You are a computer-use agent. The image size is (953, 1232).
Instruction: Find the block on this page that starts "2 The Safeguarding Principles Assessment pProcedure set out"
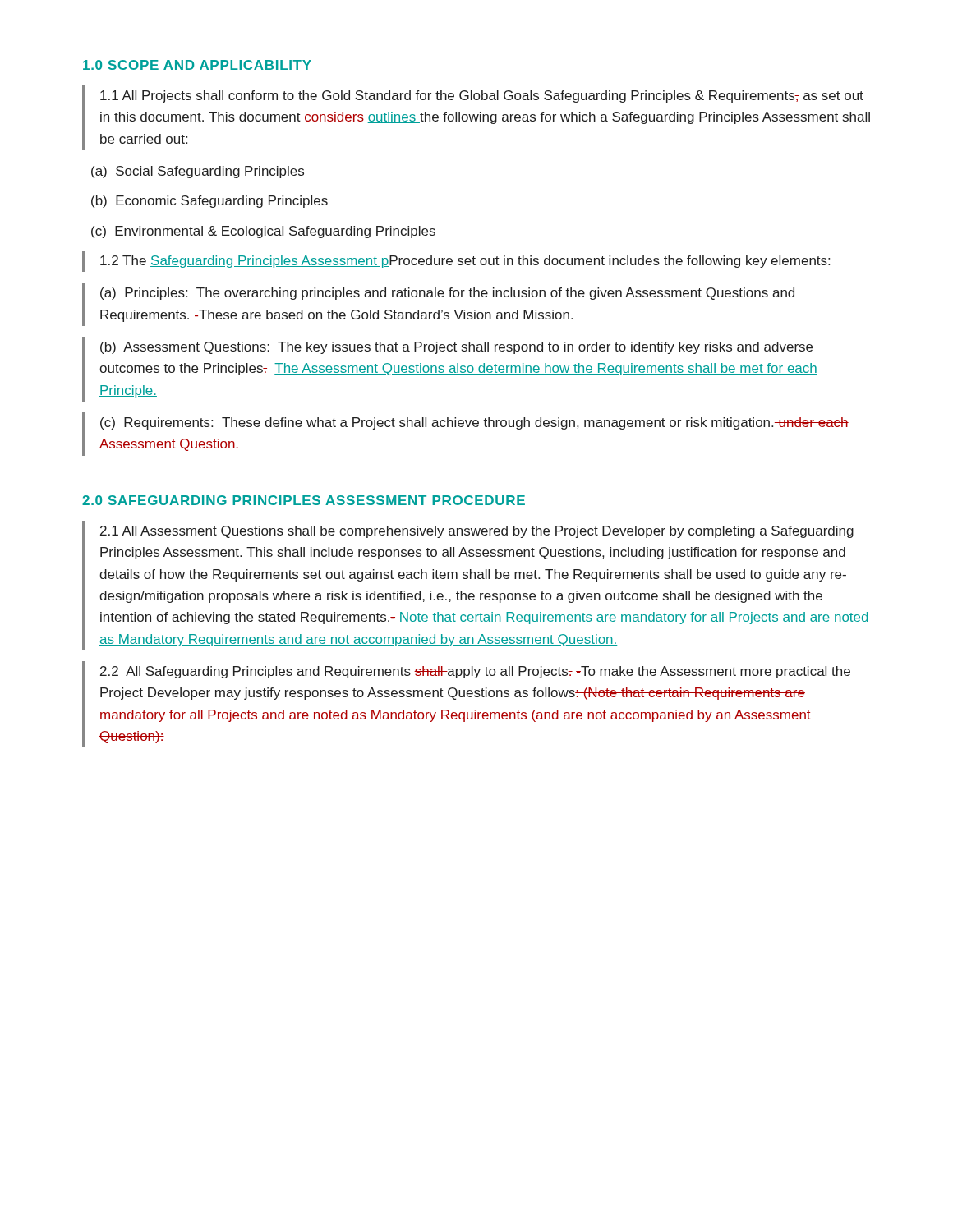click(465, 261)
